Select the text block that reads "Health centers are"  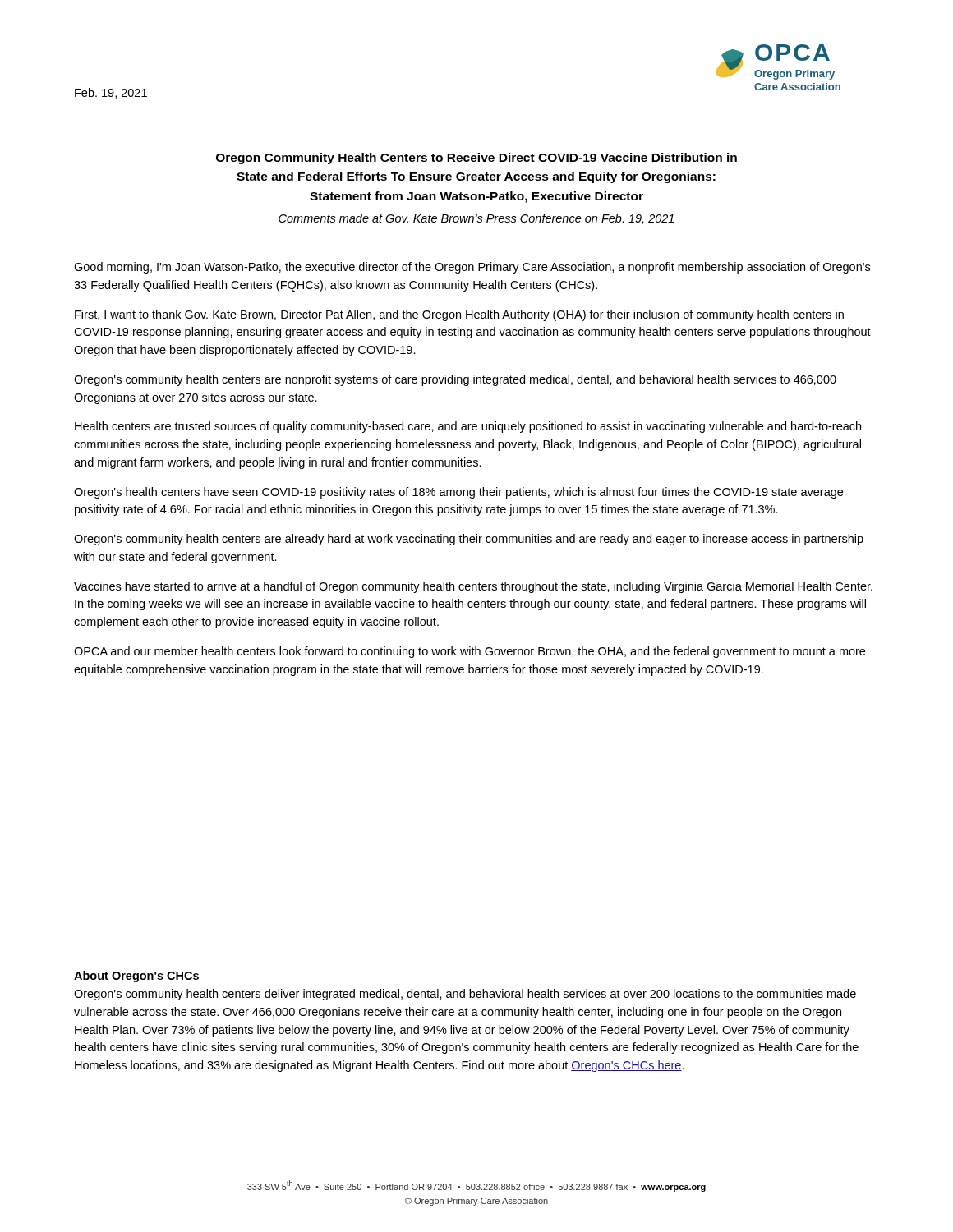click(x=476, y=445)
